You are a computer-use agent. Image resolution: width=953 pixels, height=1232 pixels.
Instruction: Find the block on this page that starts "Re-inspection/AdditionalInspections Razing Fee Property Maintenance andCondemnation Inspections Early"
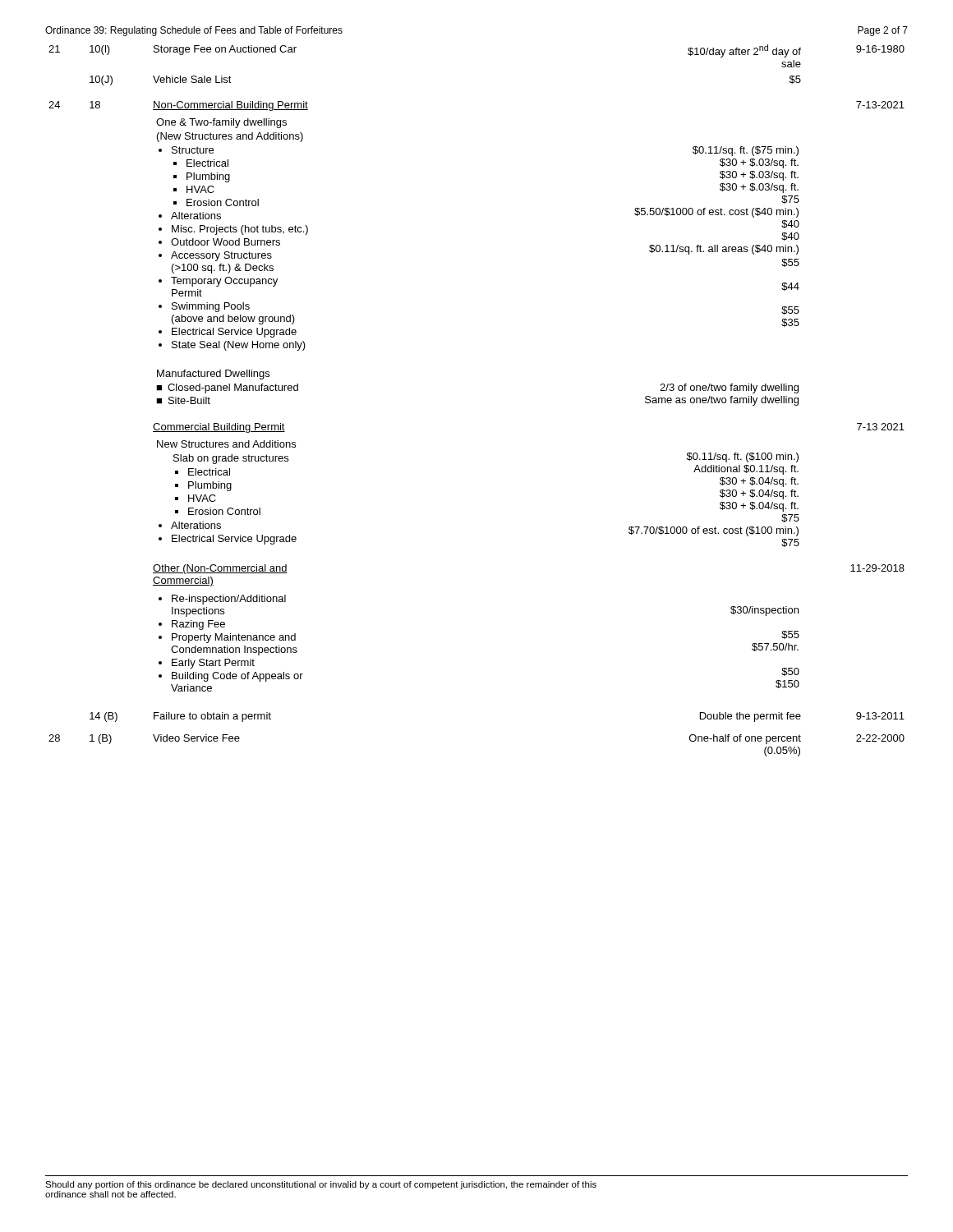[222, 600]
